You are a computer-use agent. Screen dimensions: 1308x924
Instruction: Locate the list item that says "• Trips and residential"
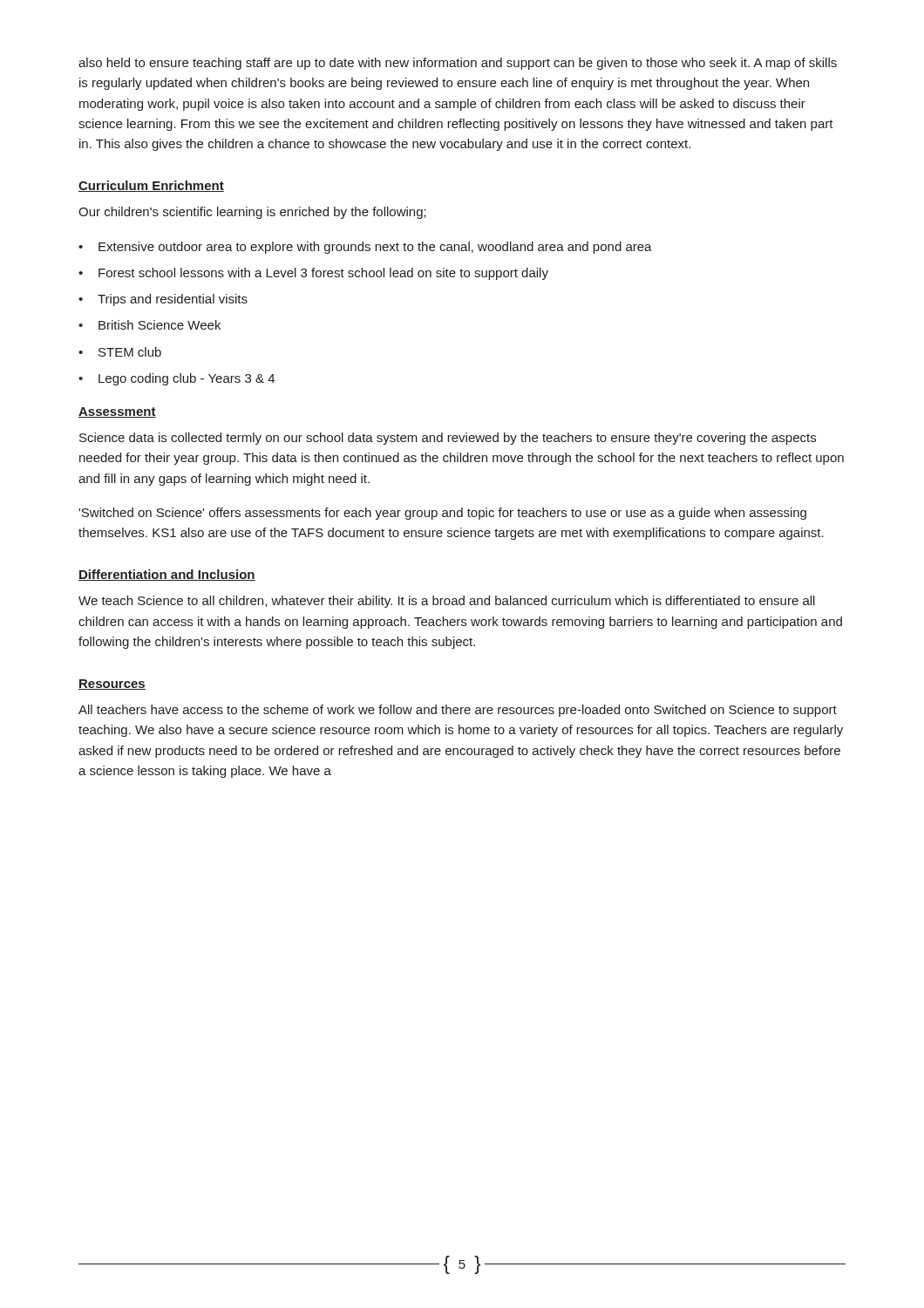click(163, 300)
